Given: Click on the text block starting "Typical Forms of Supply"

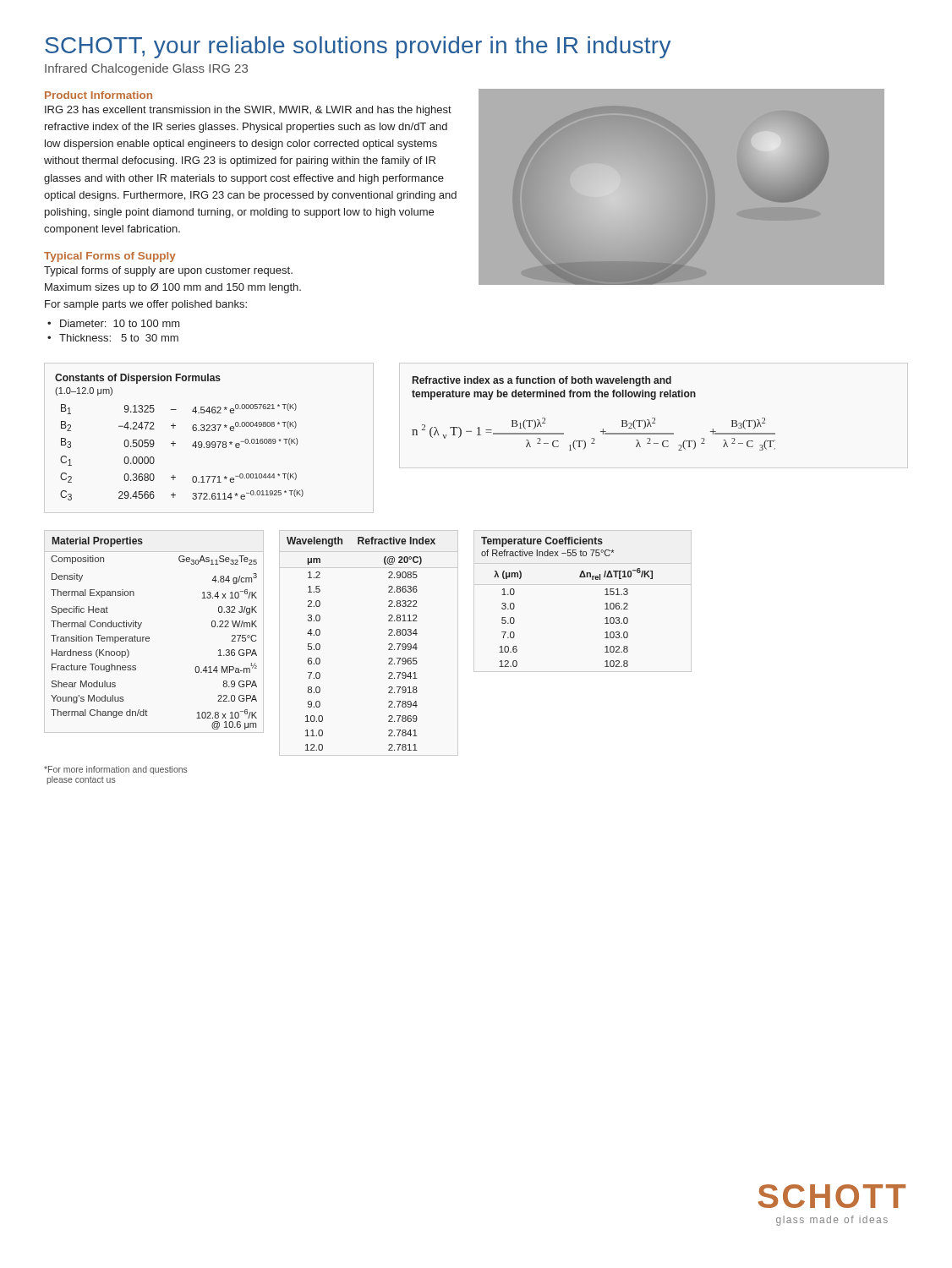Looking at the screenshot, I should (x=110, y=256).
